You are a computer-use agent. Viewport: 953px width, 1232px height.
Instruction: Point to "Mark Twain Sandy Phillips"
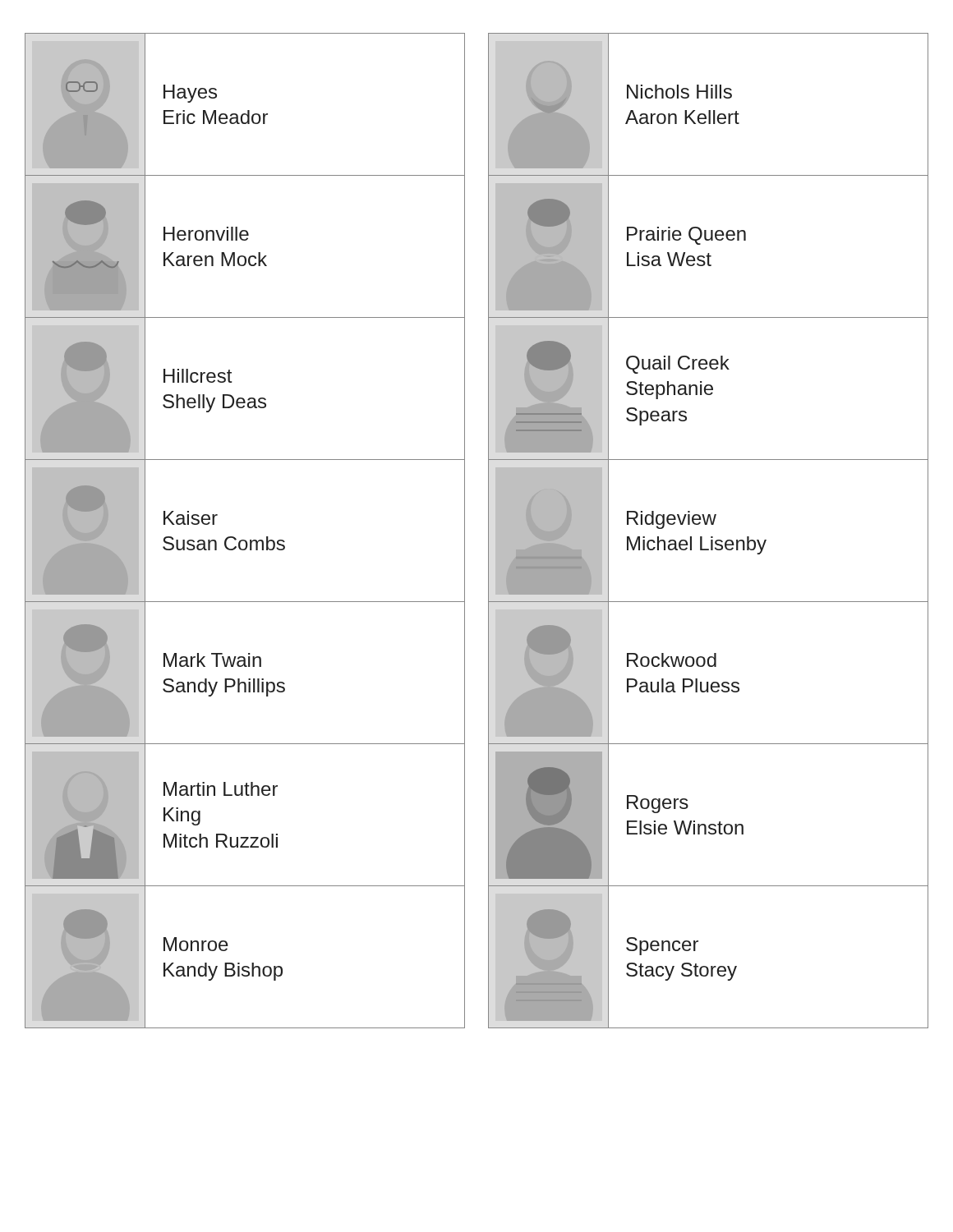pos(212,660)
